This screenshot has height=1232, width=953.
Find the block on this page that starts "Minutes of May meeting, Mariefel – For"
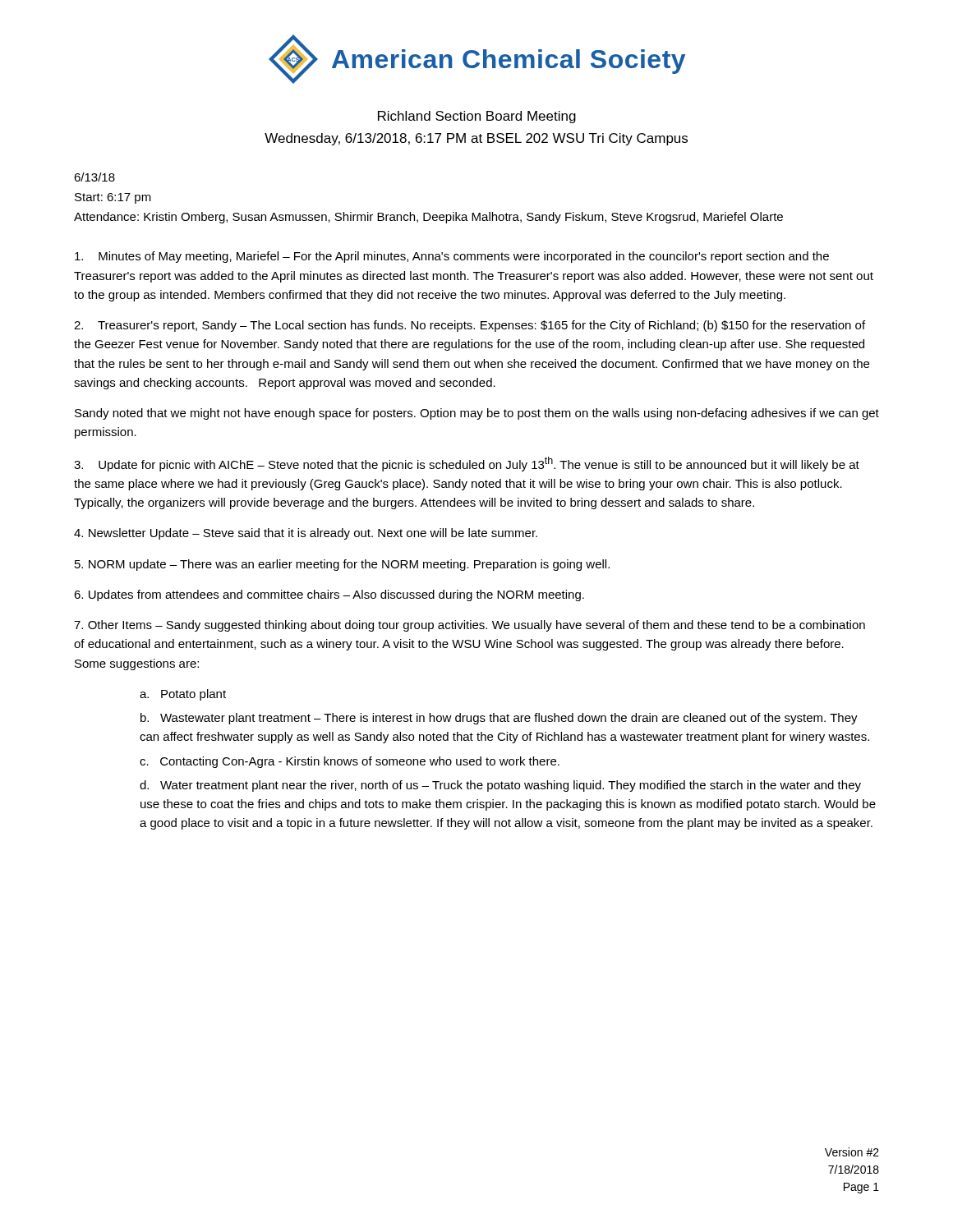474,275
